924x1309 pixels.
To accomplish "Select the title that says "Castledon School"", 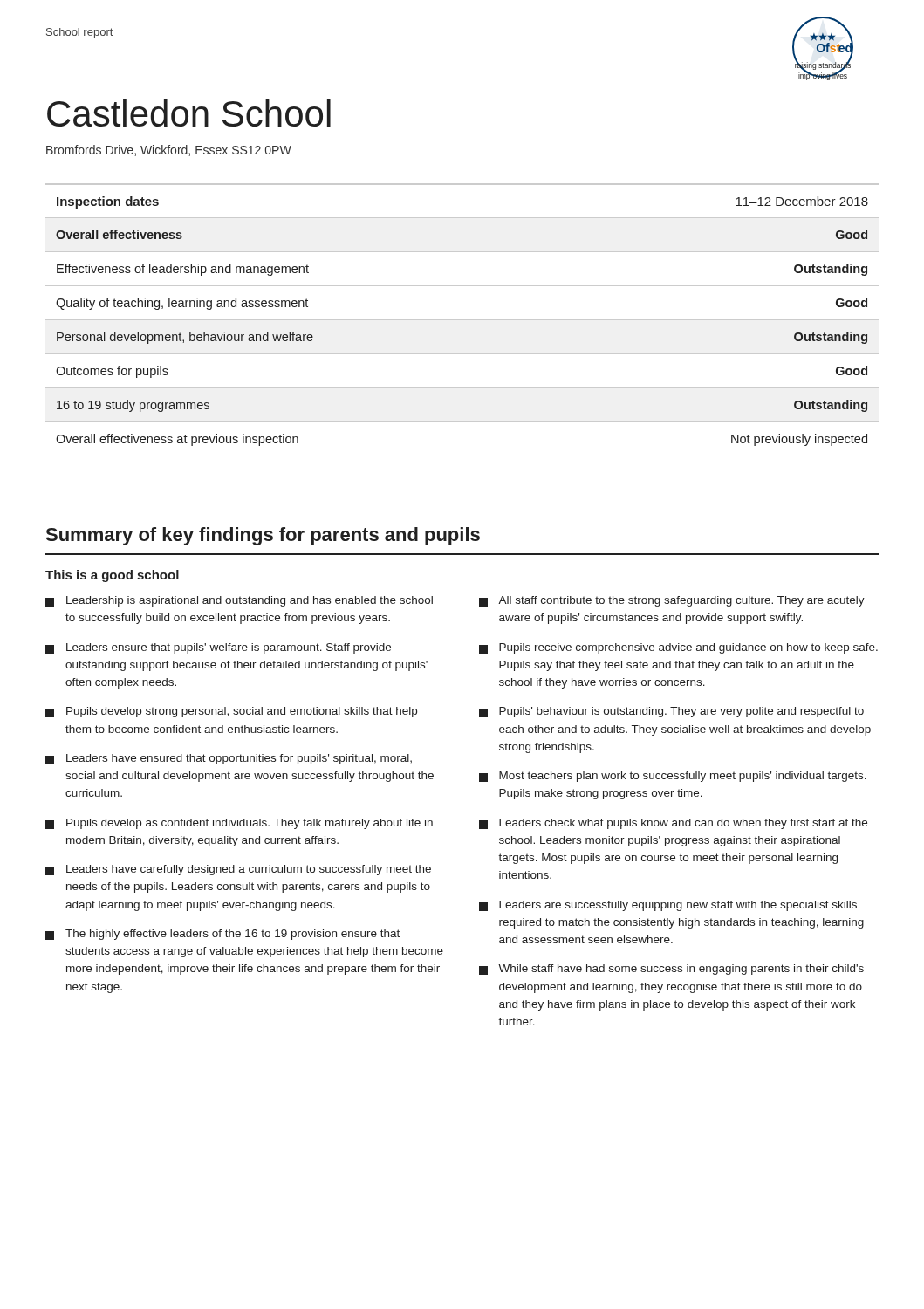I will tap(189, 114).
